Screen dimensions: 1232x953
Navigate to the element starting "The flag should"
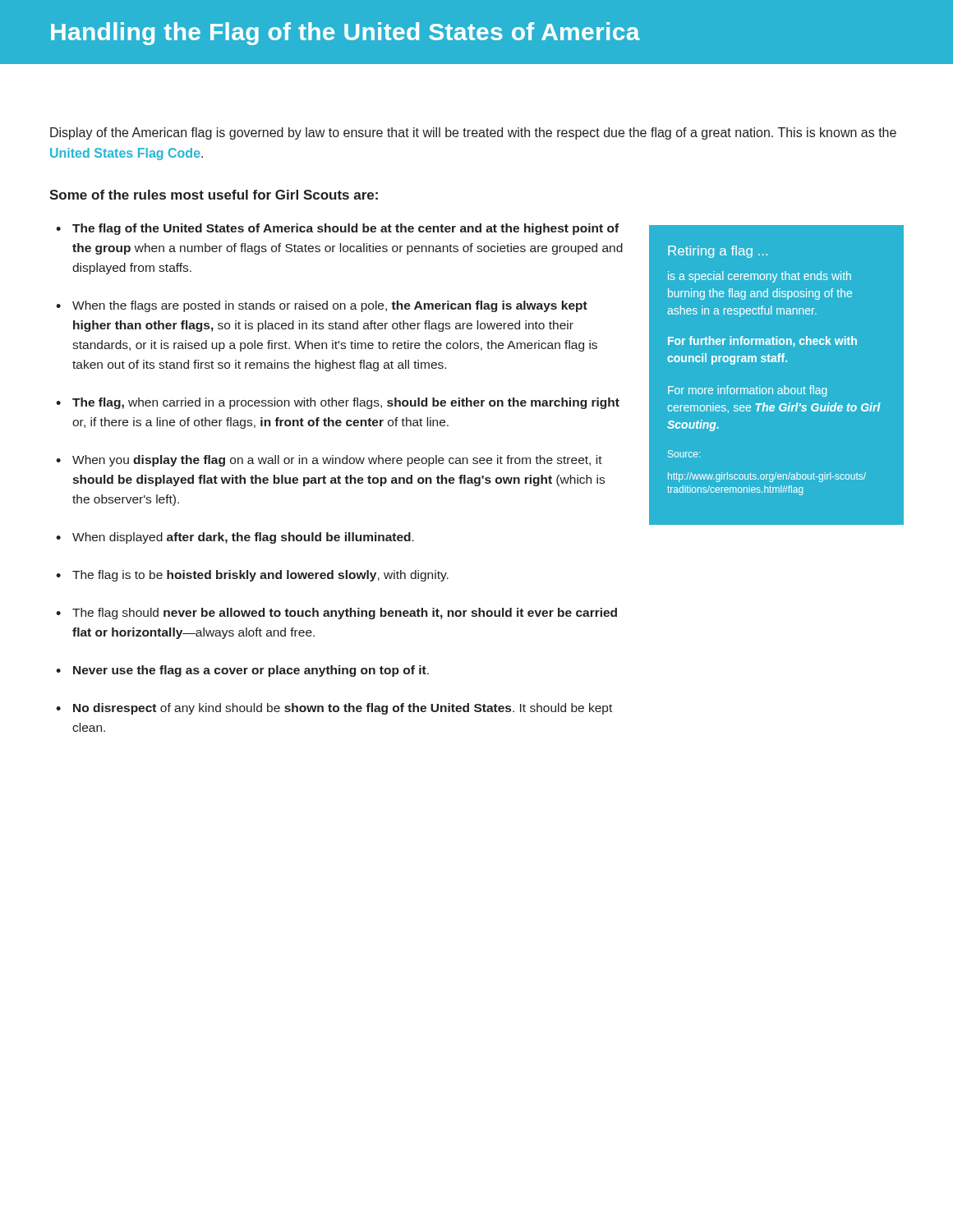coord(345,622)
